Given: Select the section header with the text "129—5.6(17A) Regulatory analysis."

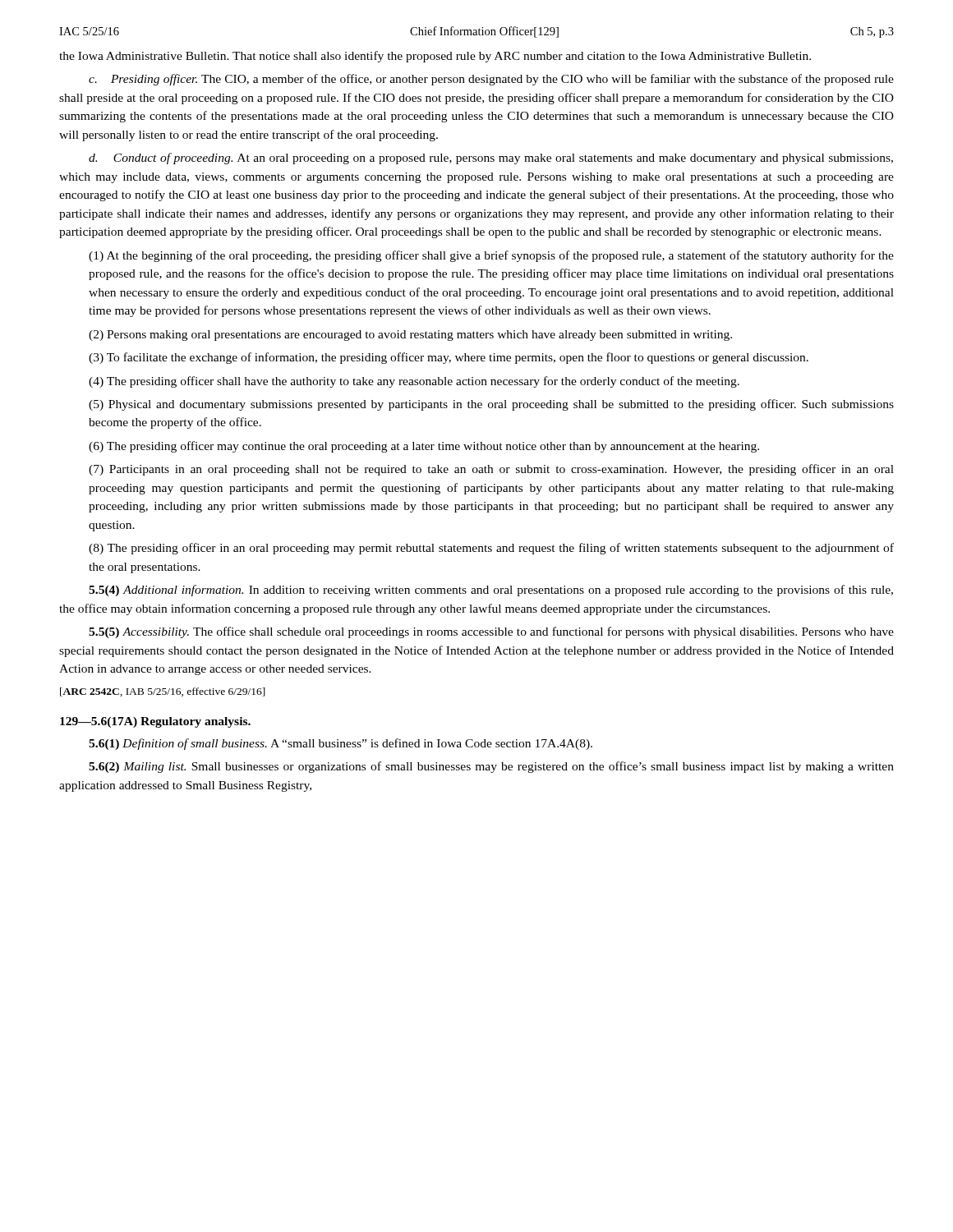Looking at the screenshot, I should pos(155,722).
